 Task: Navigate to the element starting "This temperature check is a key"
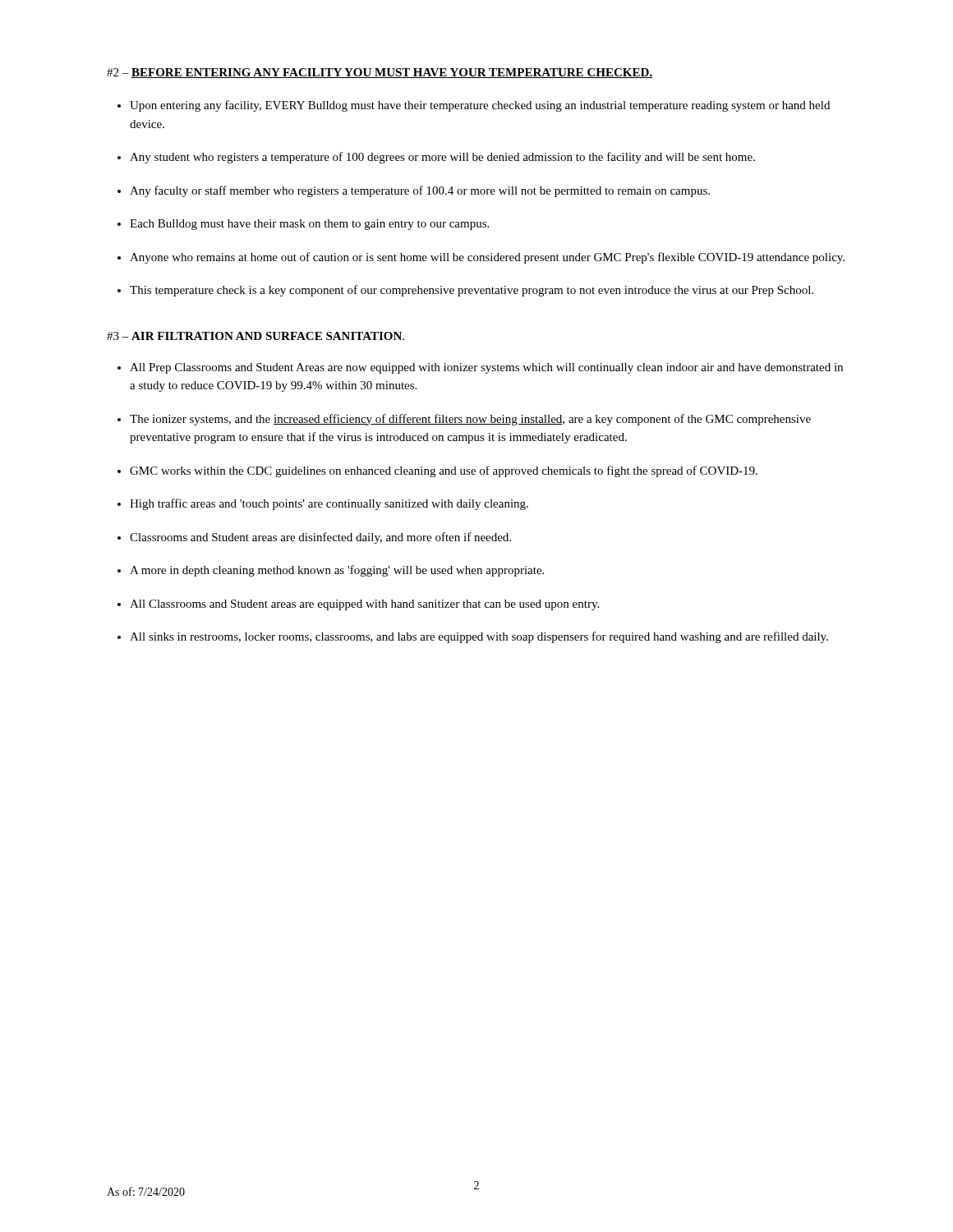[472, 290]
